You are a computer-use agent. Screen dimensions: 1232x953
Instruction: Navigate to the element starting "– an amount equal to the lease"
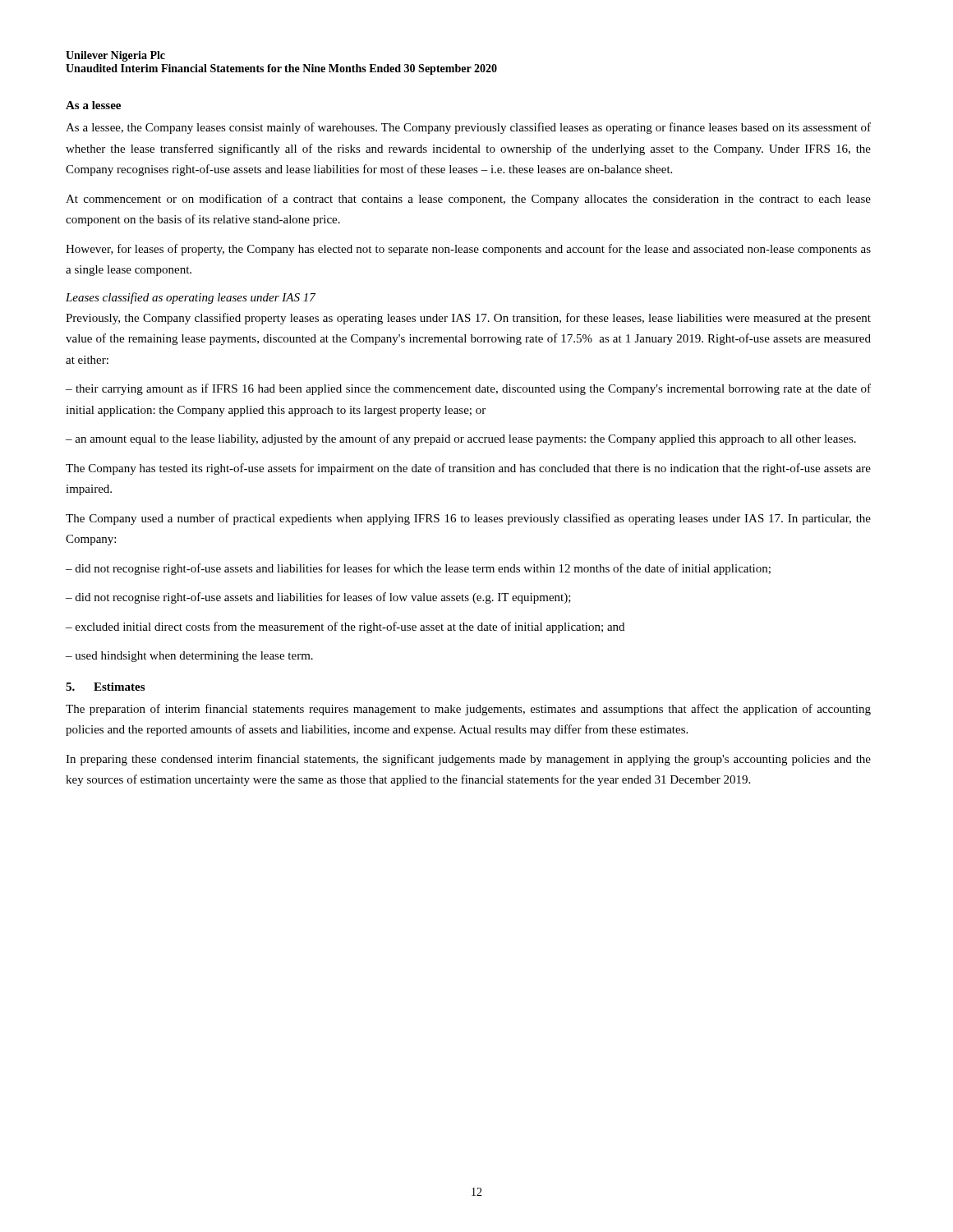[461, 439]
